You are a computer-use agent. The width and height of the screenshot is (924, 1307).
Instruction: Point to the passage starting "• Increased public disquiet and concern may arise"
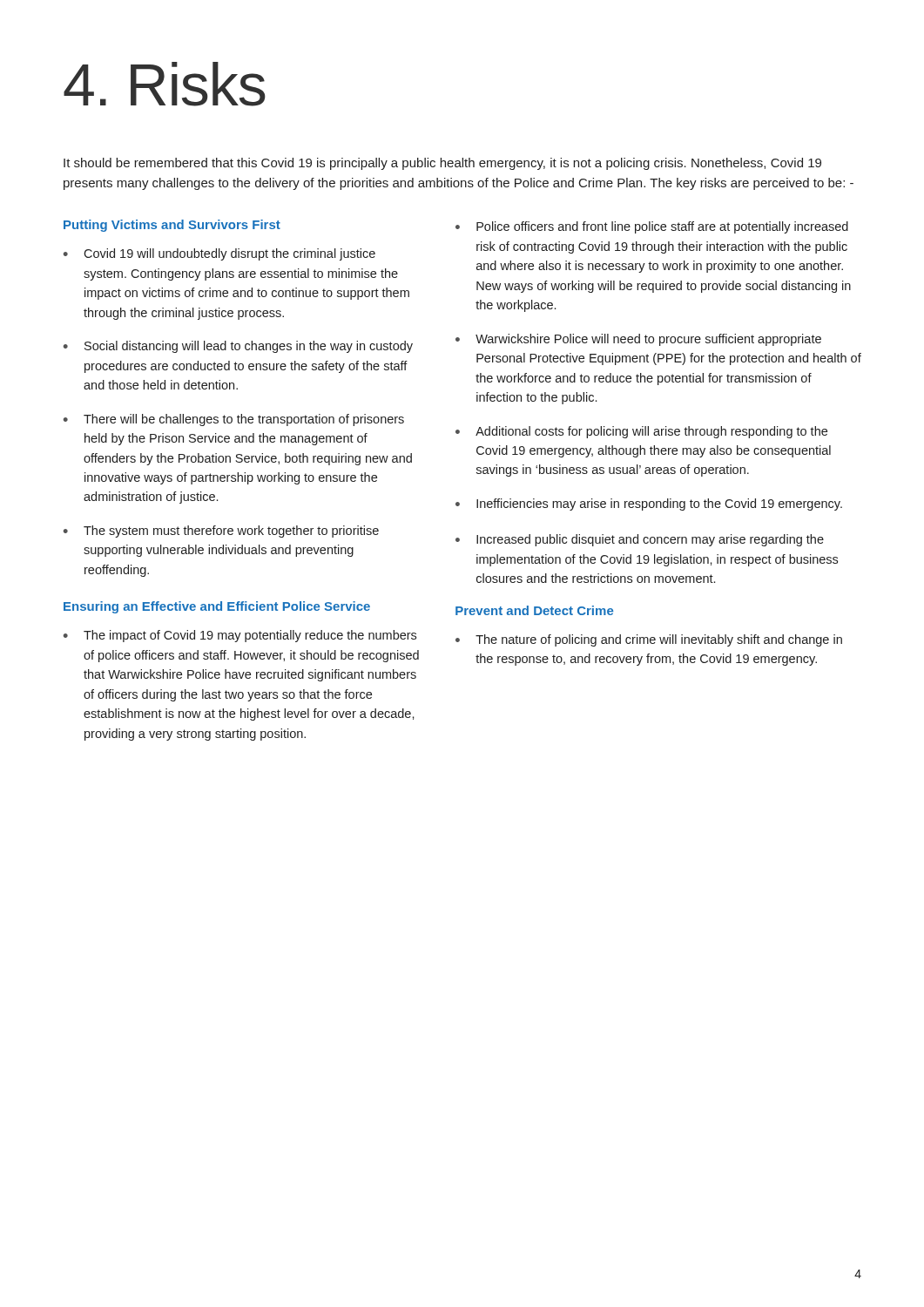[x=658, y=559]
